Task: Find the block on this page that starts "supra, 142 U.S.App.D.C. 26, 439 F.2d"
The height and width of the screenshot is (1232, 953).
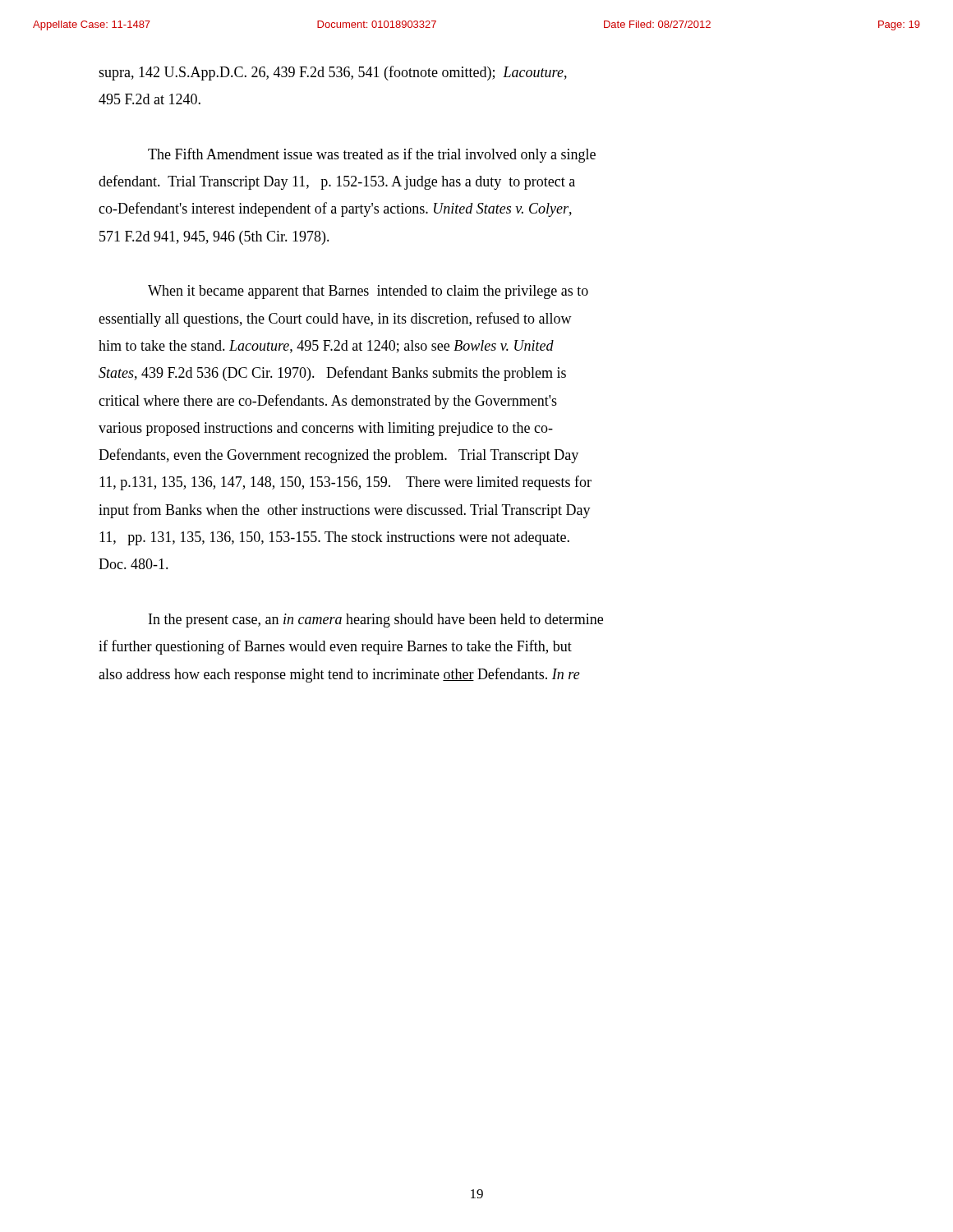Action: [476, 86]
